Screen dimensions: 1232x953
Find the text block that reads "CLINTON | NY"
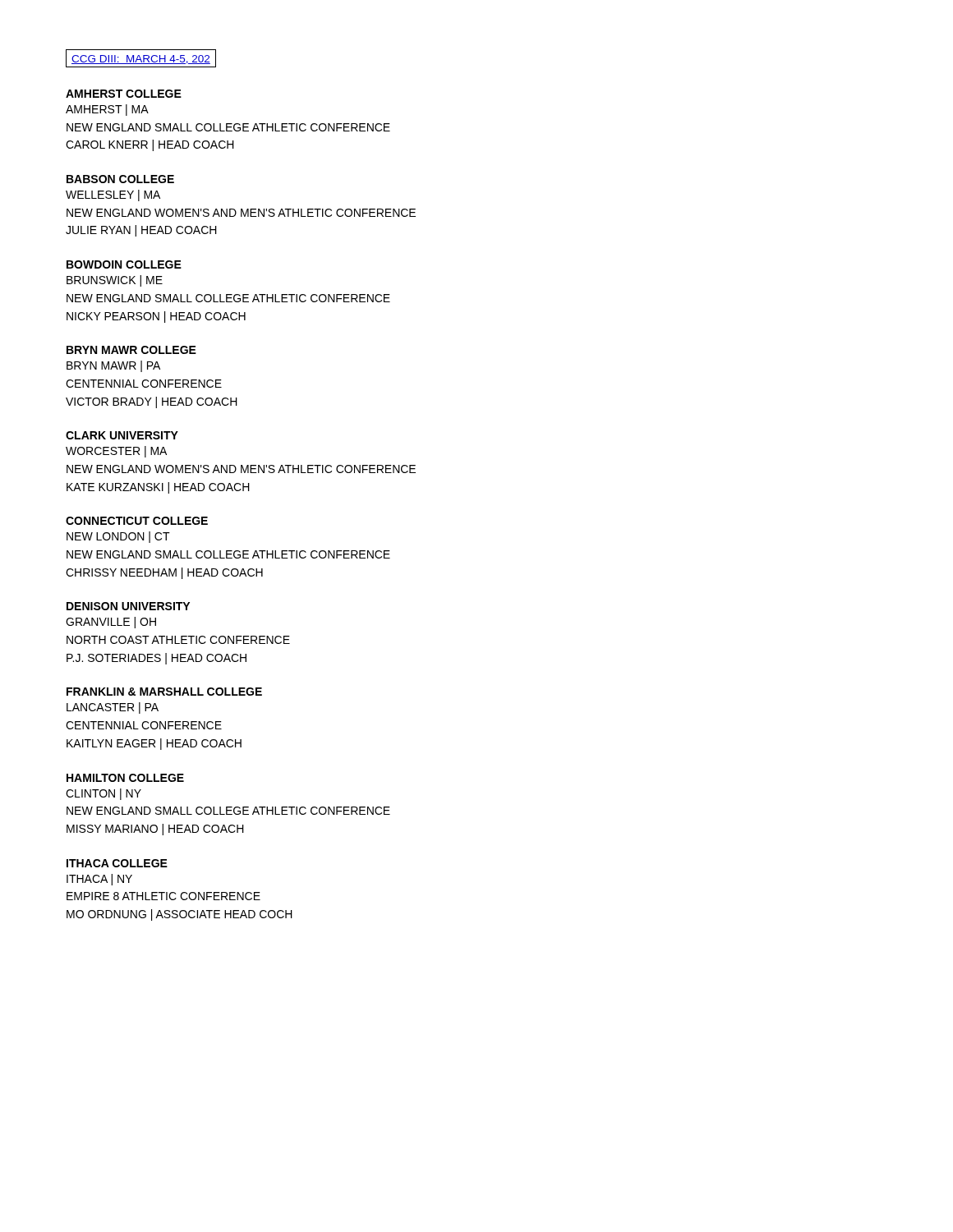(228, 811)
